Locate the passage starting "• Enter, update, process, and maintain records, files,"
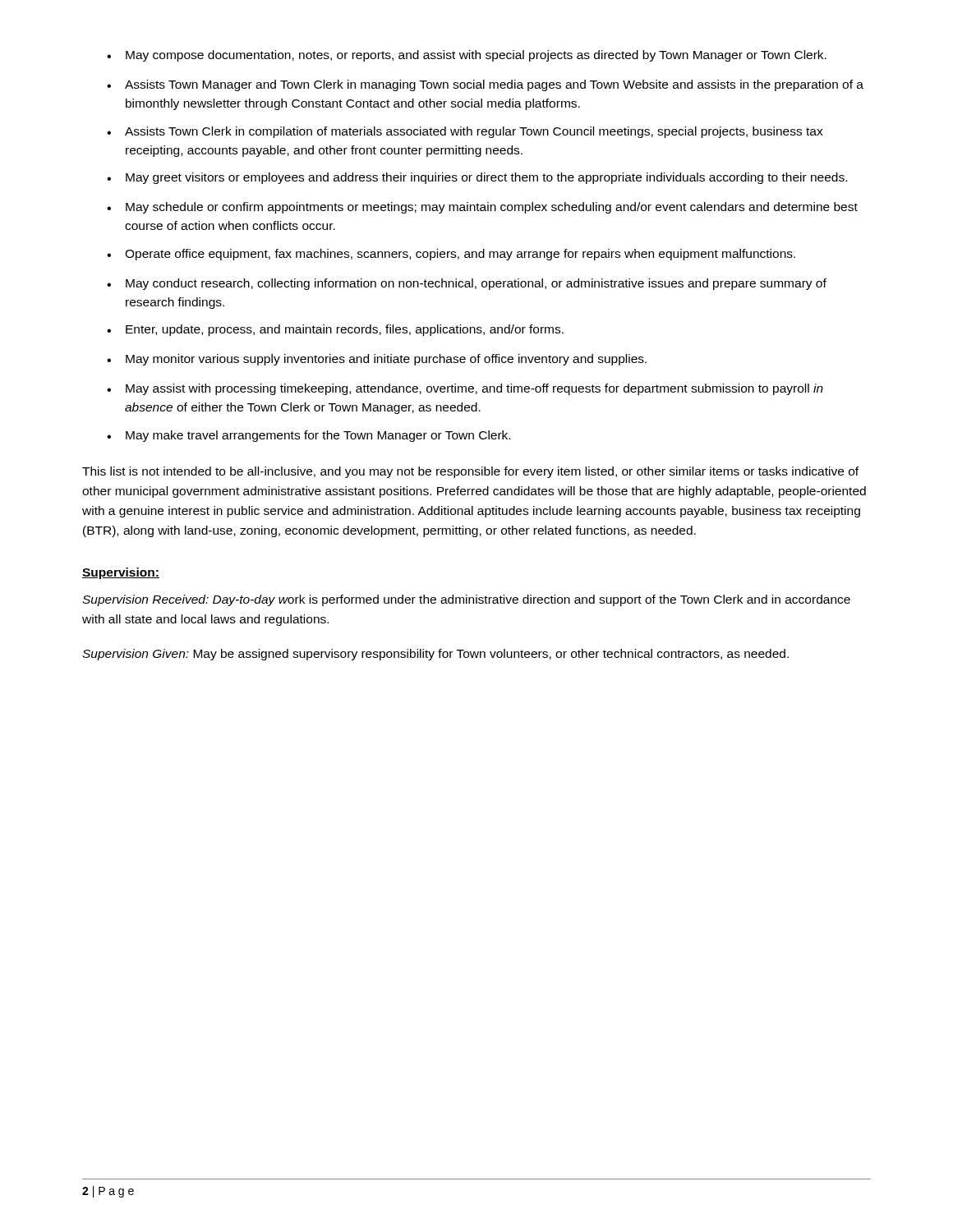 point(489,330)
